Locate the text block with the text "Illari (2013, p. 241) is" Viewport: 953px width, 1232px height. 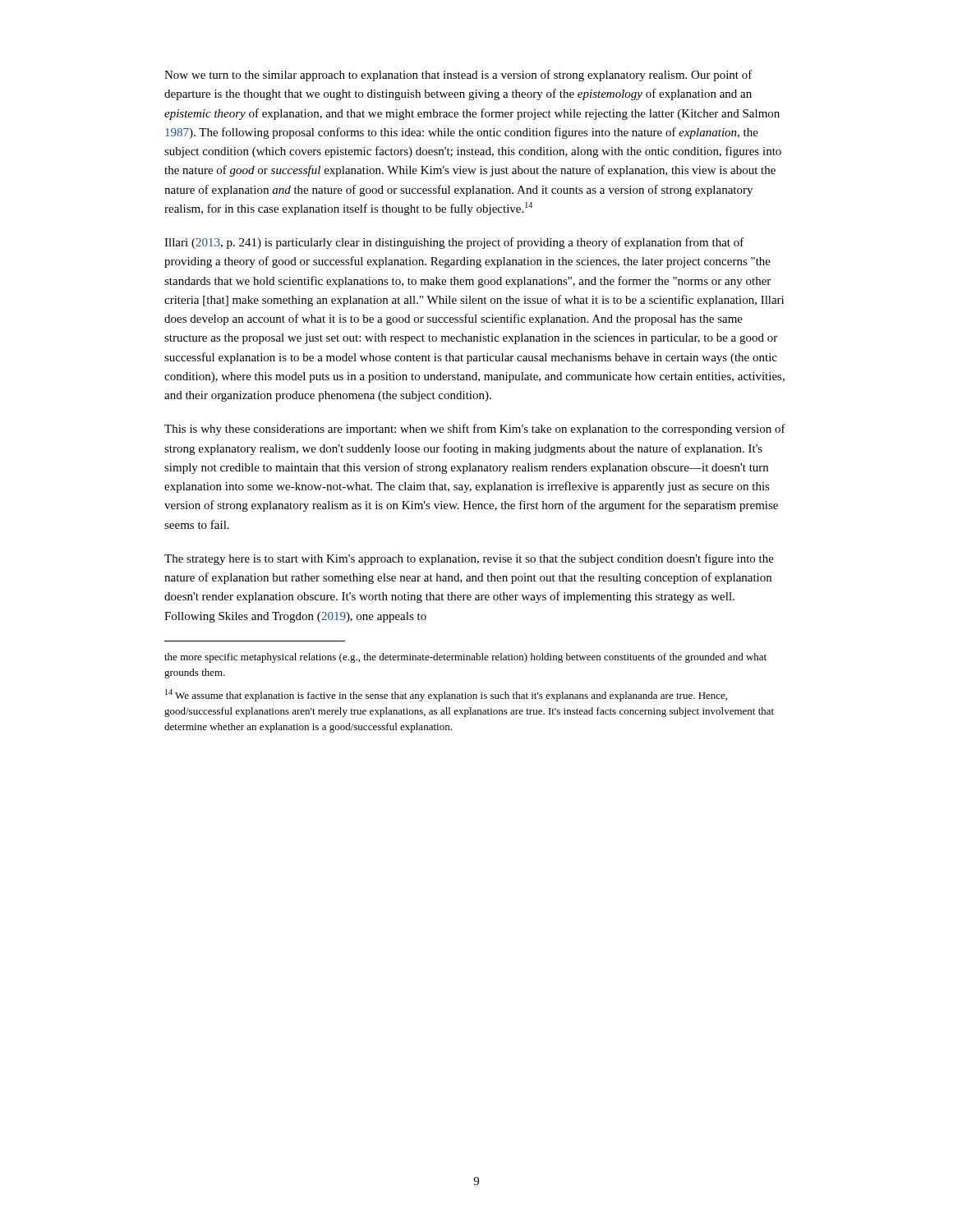(x=476, y=319)
